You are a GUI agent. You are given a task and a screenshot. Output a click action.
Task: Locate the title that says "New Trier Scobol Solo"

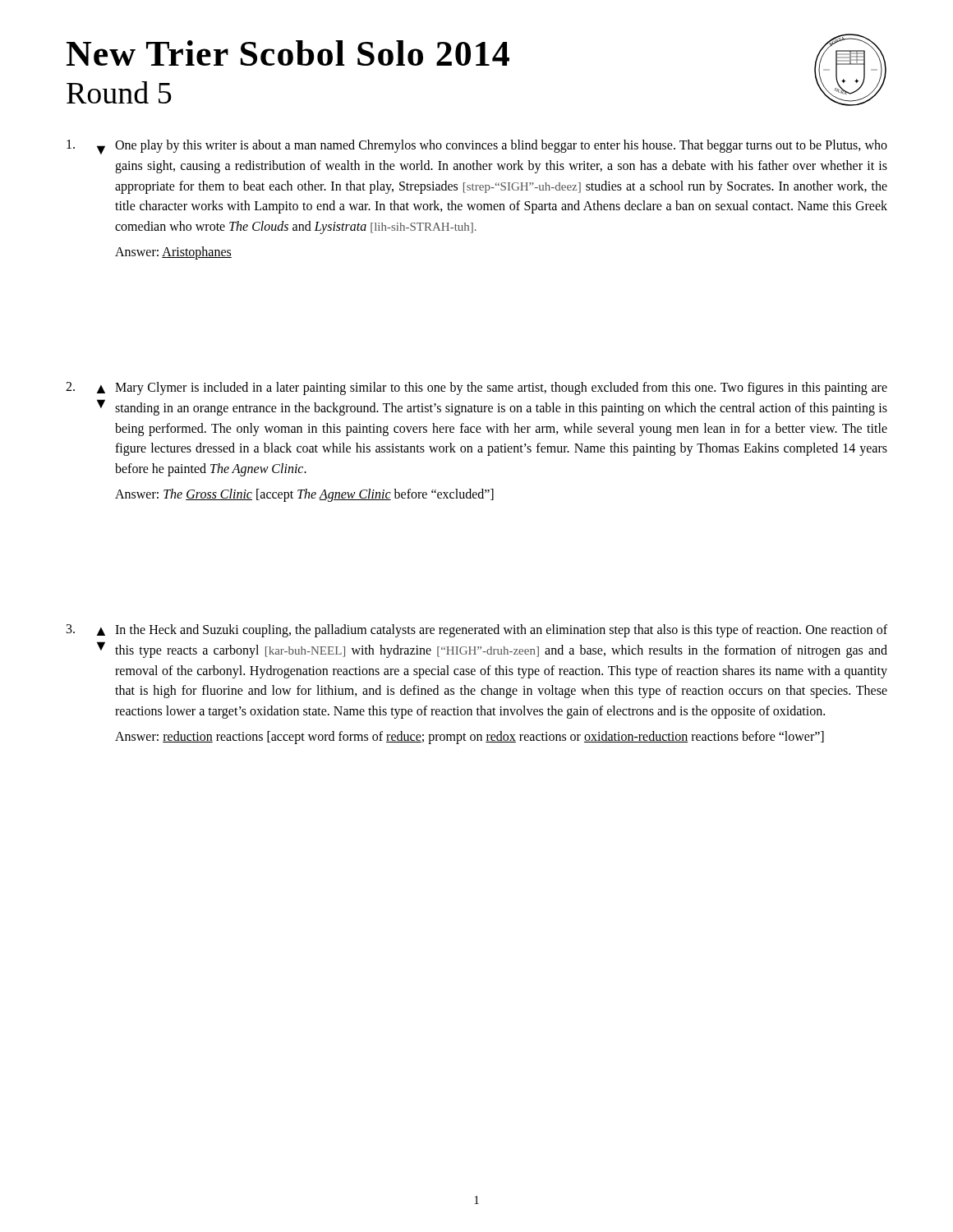click(476, 72)
